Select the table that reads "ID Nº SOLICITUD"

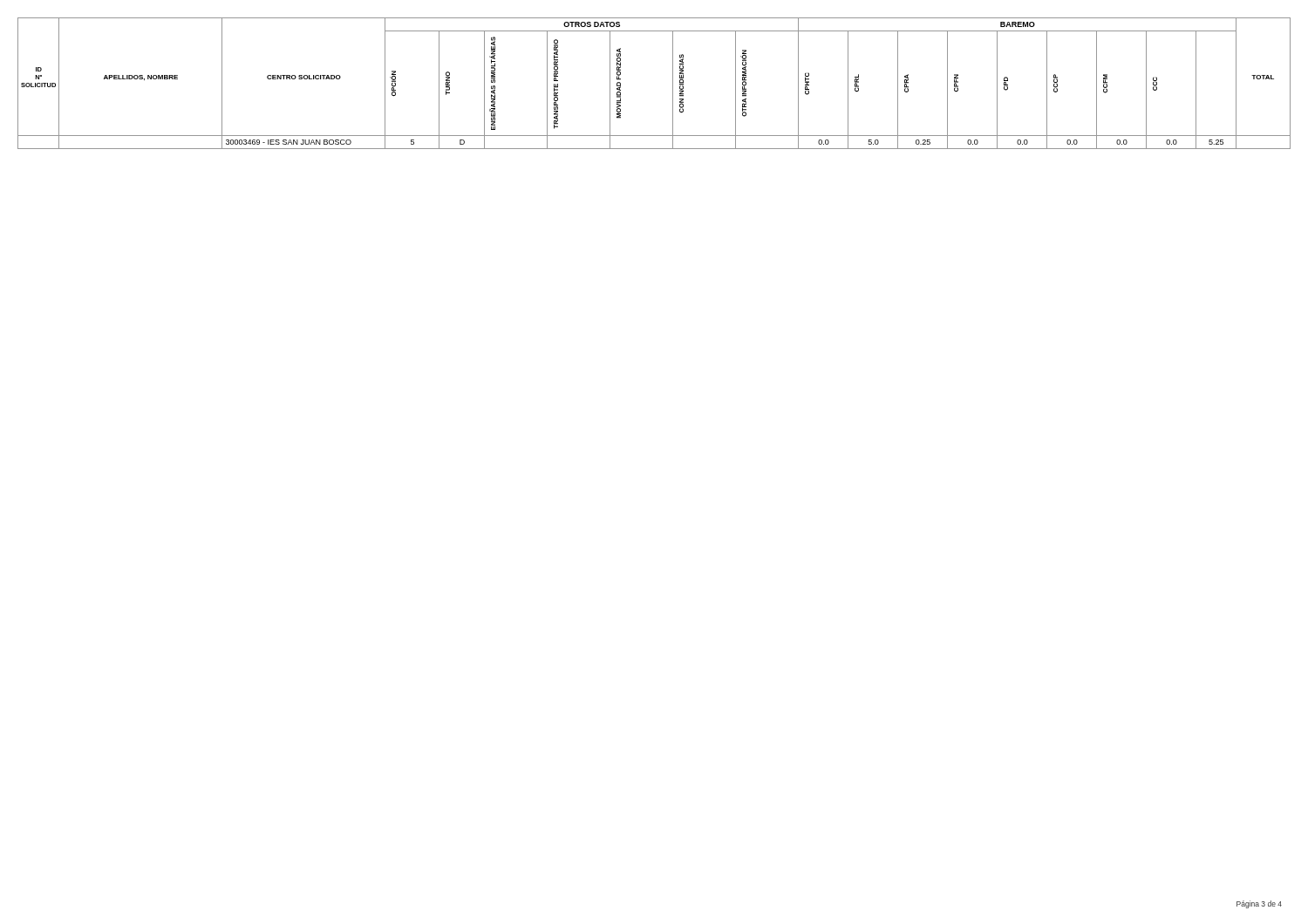[654, 83]
